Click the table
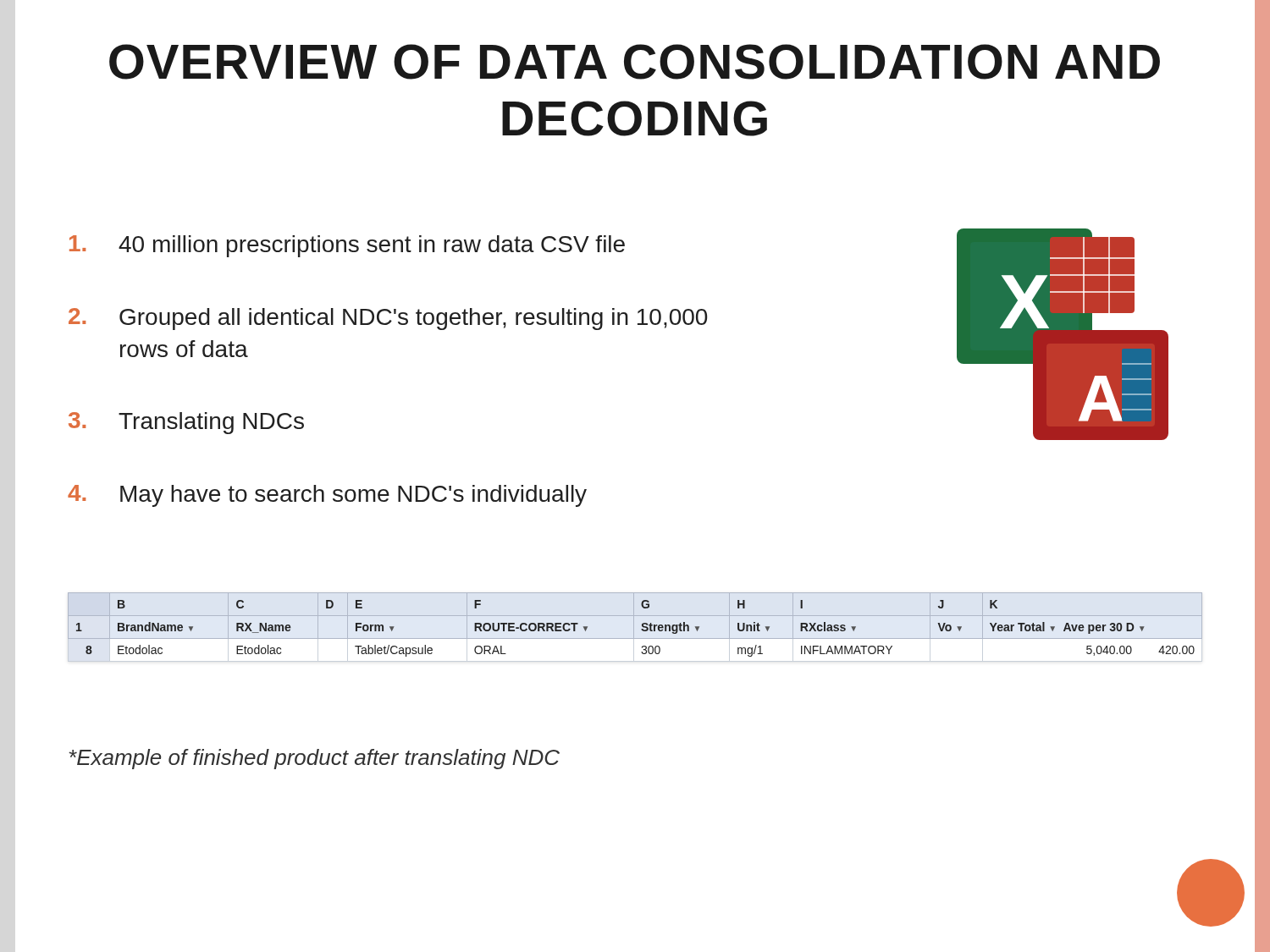The image size is (1270, 952). click(635, 627)
